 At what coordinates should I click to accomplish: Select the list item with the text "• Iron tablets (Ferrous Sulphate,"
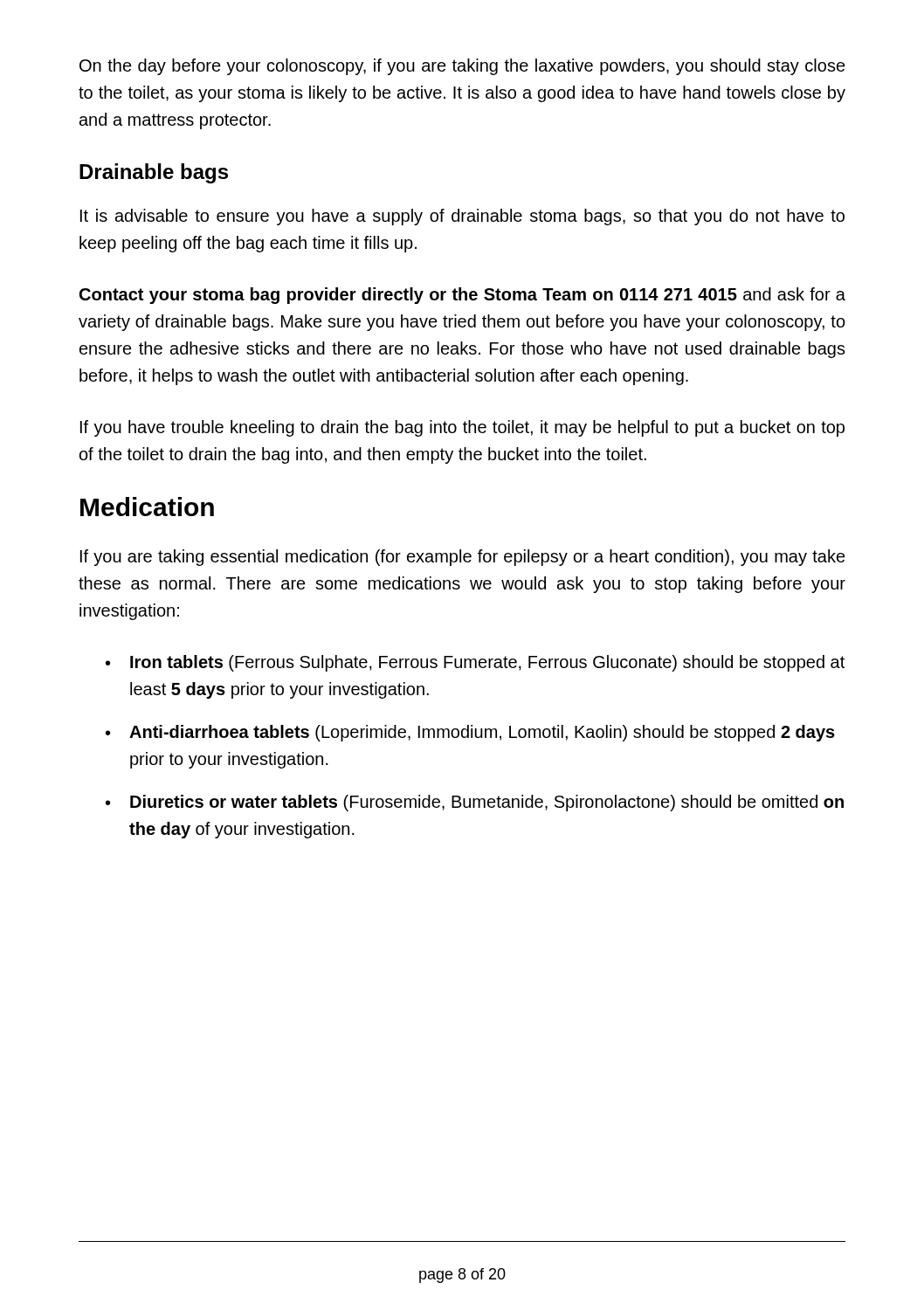coord(475,676)
